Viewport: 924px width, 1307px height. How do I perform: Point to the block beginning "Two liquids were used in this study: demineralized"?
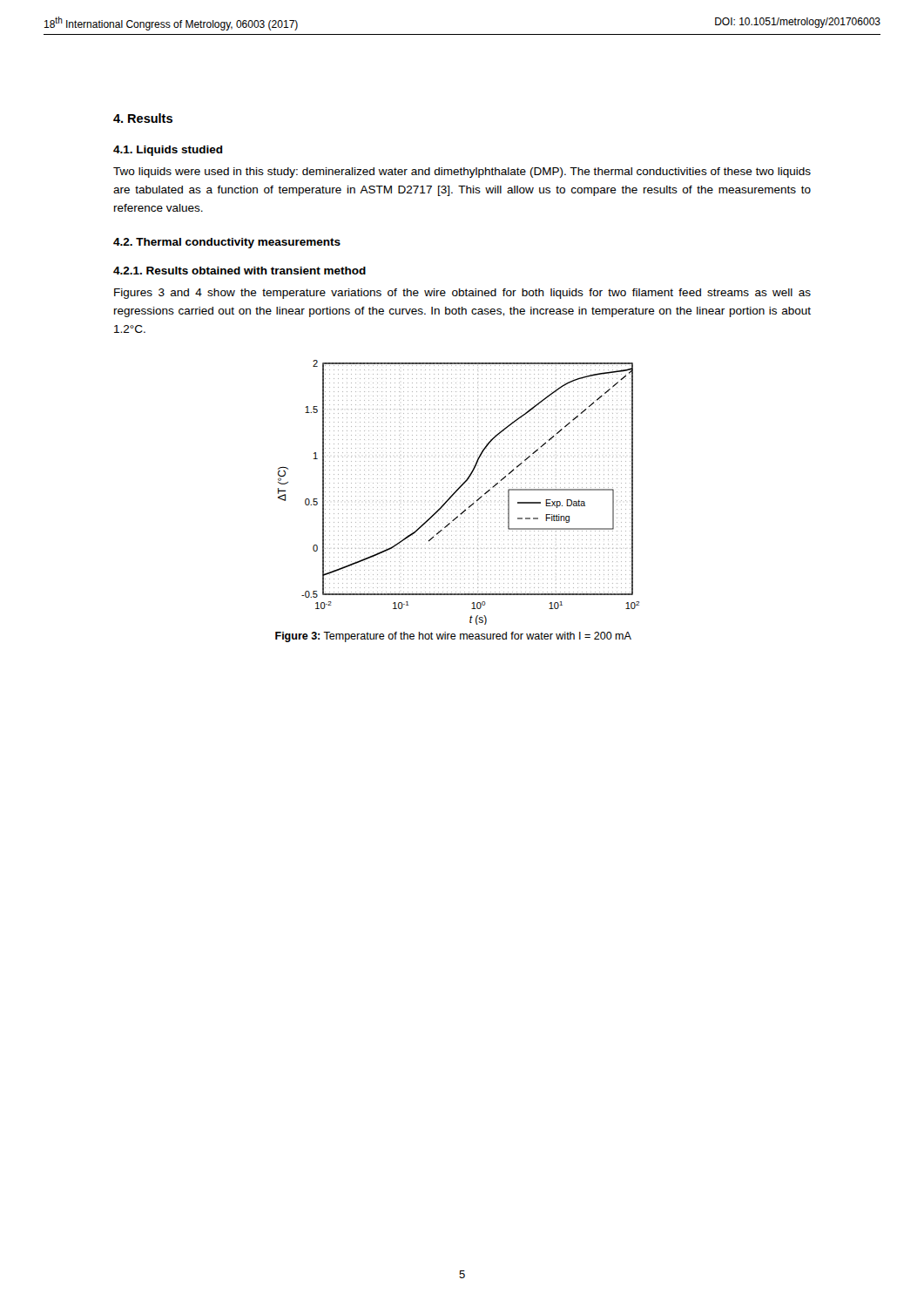click(x=462, y=189)
